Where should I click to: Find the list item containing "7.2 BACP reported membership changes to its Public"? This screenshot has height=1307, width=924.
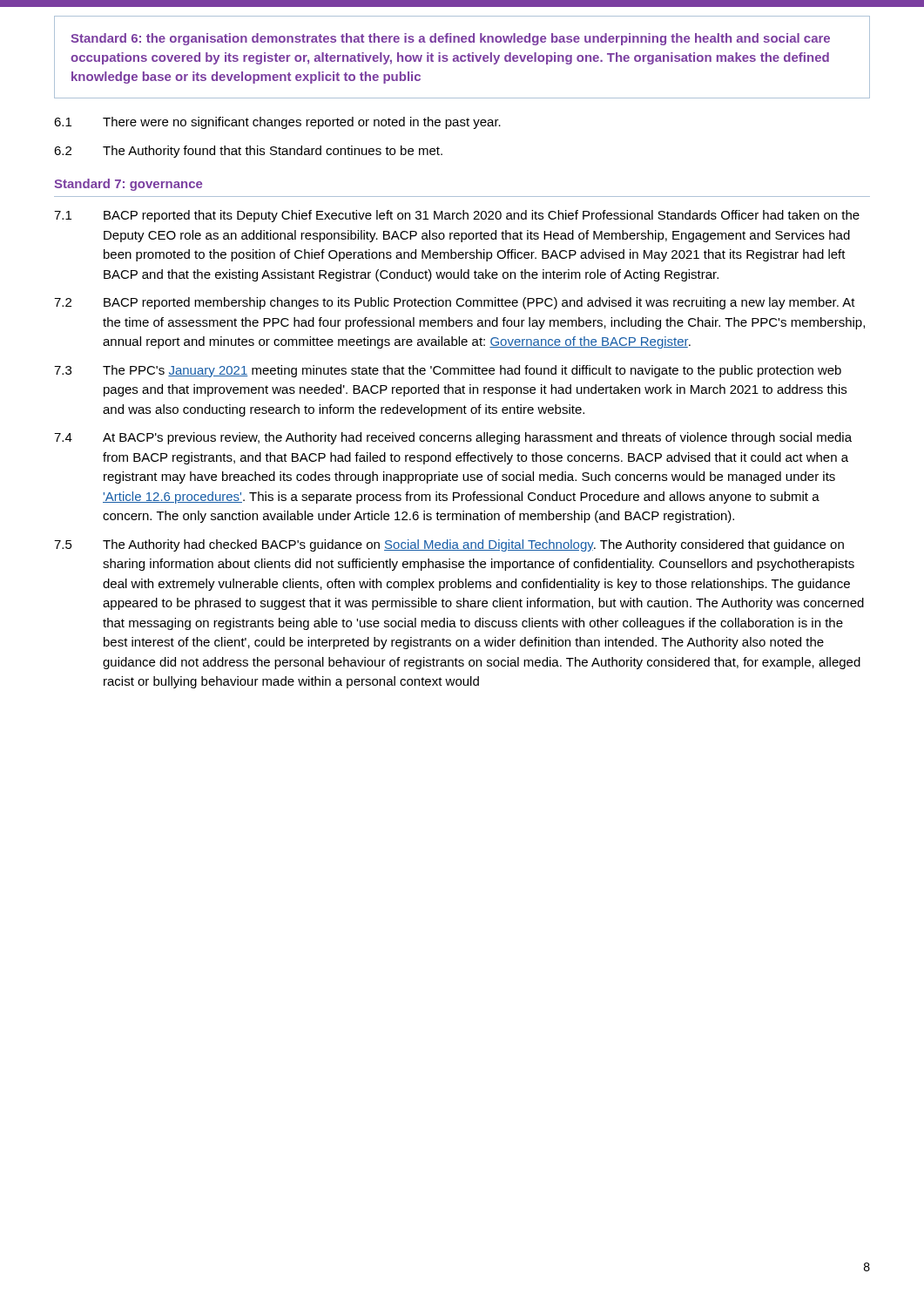pyautogui.click(x=462, y=322)
